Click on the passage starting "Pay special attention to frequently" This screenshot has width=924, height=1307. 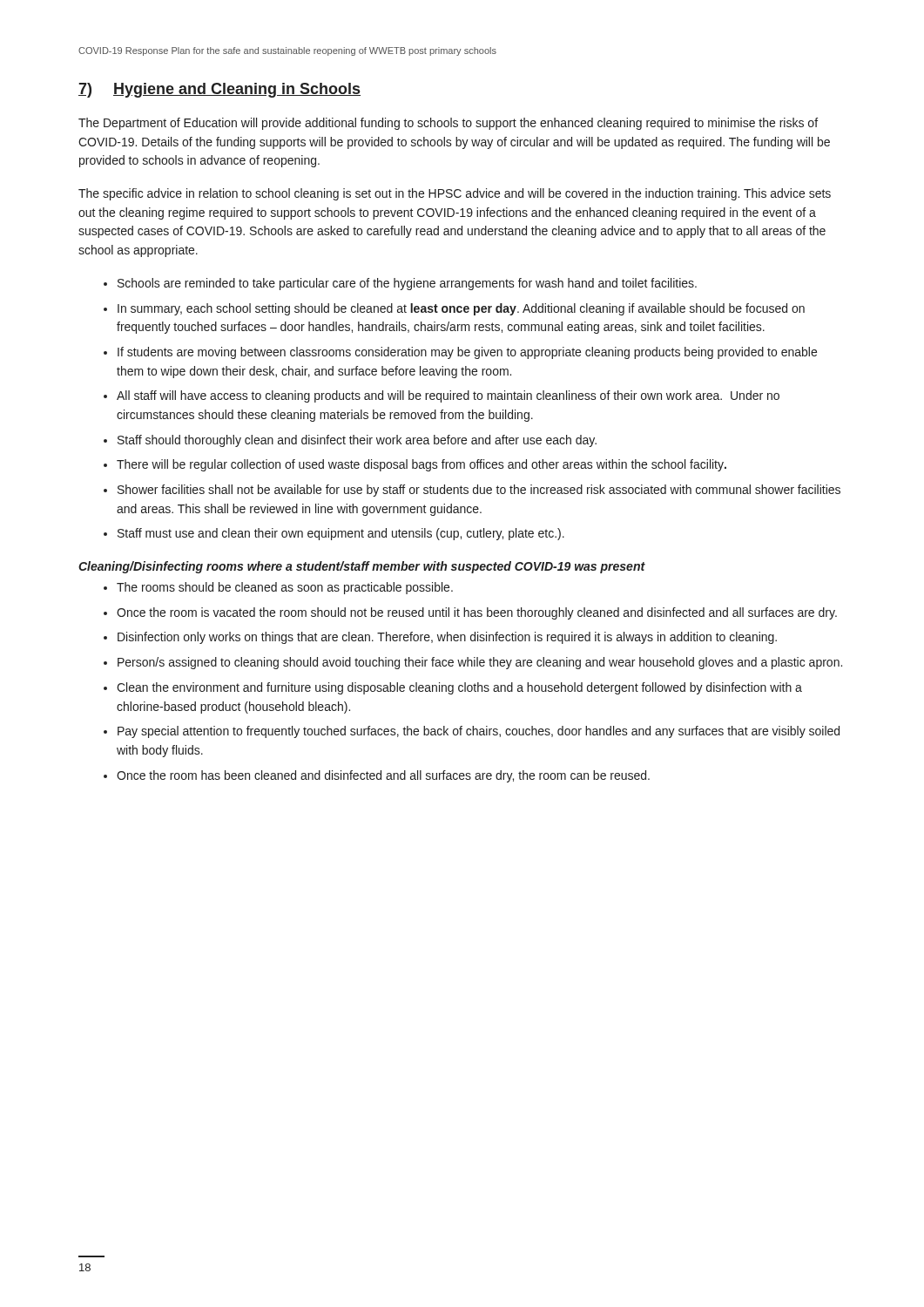(x=479, y=741)
